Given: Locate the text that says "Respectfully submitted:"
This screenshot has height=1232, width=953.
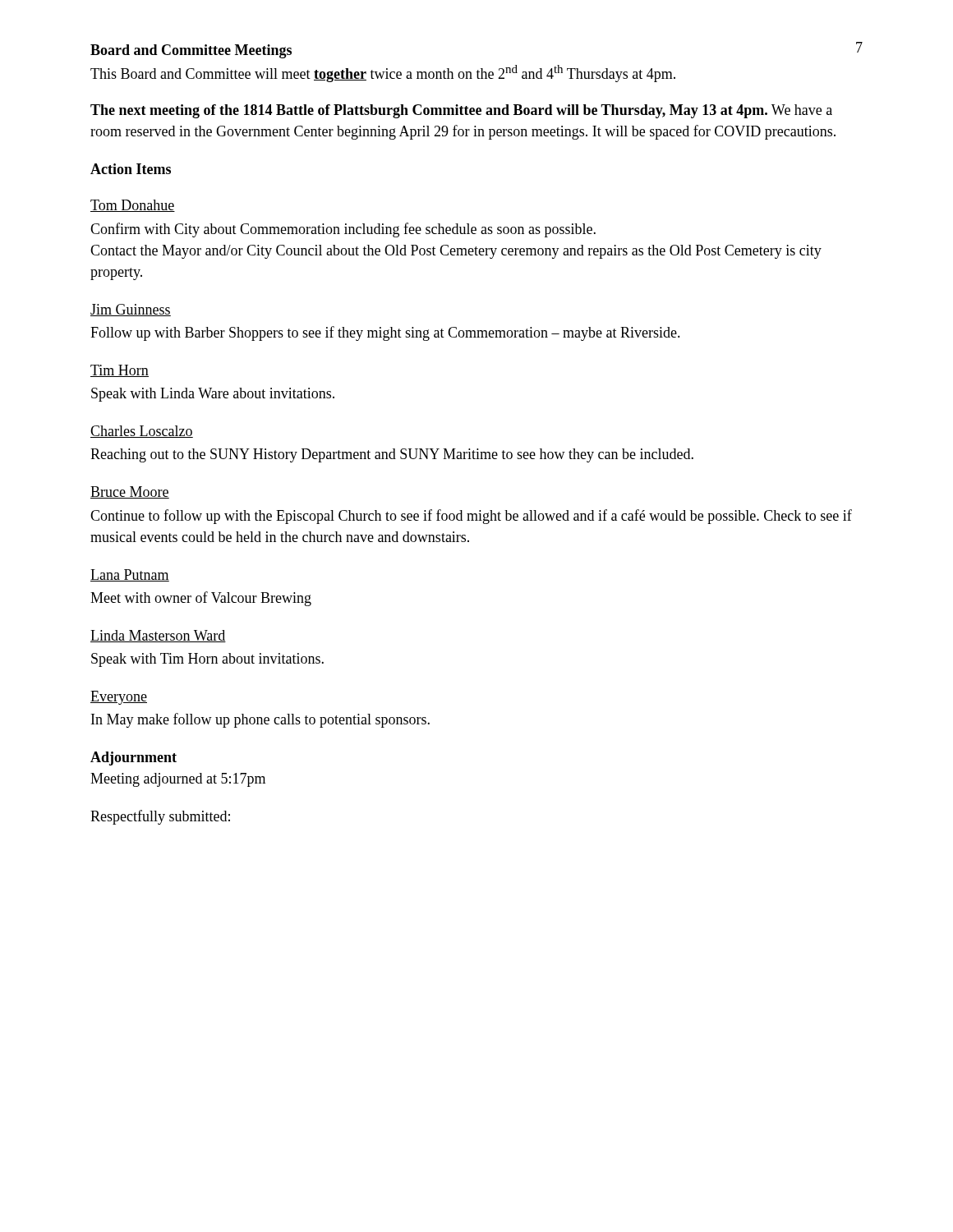Looking at the screenshot, I should coord(160,817).
